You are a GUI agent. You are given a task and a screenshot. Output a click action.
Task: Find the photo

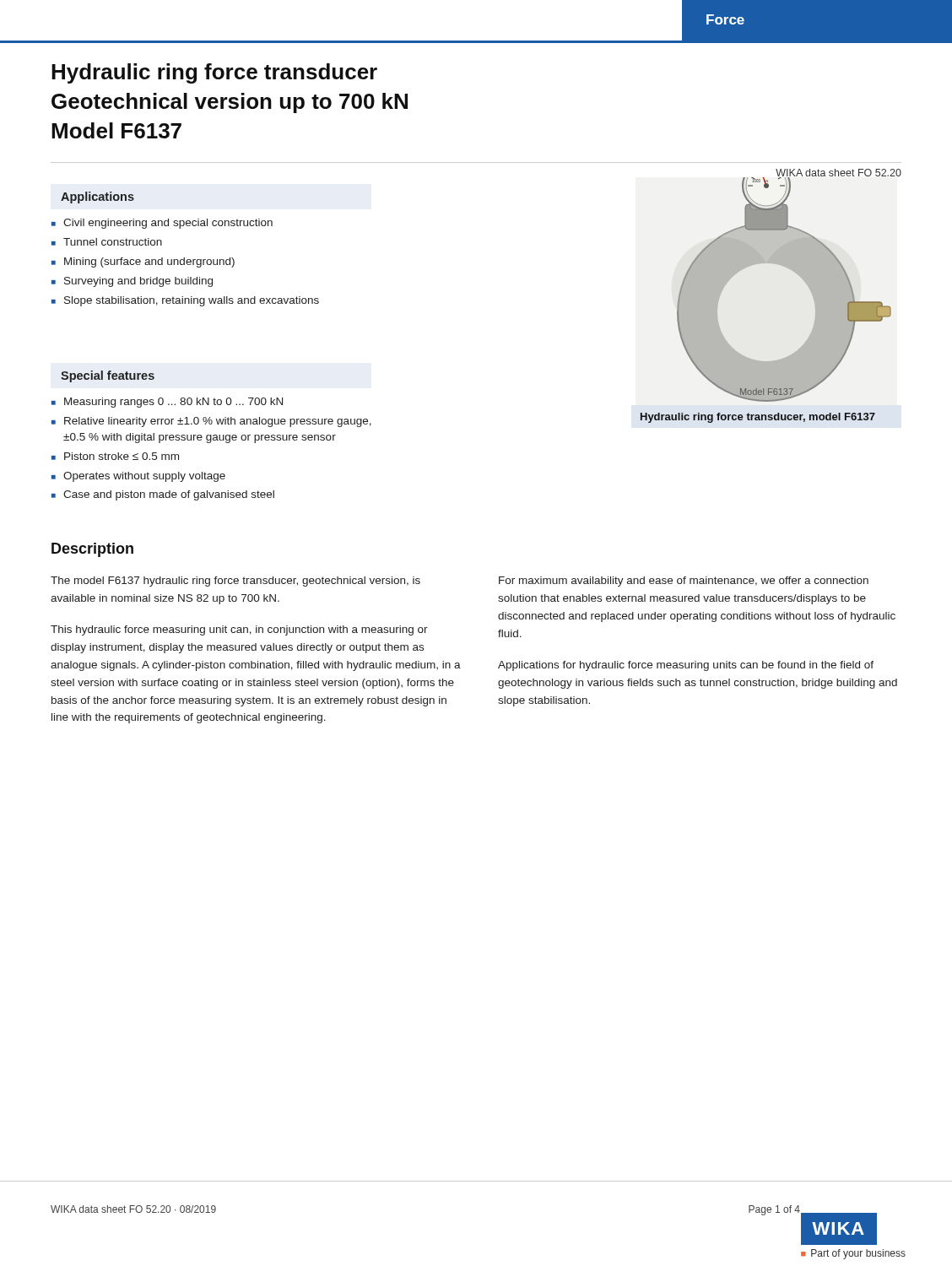[766, 291]
